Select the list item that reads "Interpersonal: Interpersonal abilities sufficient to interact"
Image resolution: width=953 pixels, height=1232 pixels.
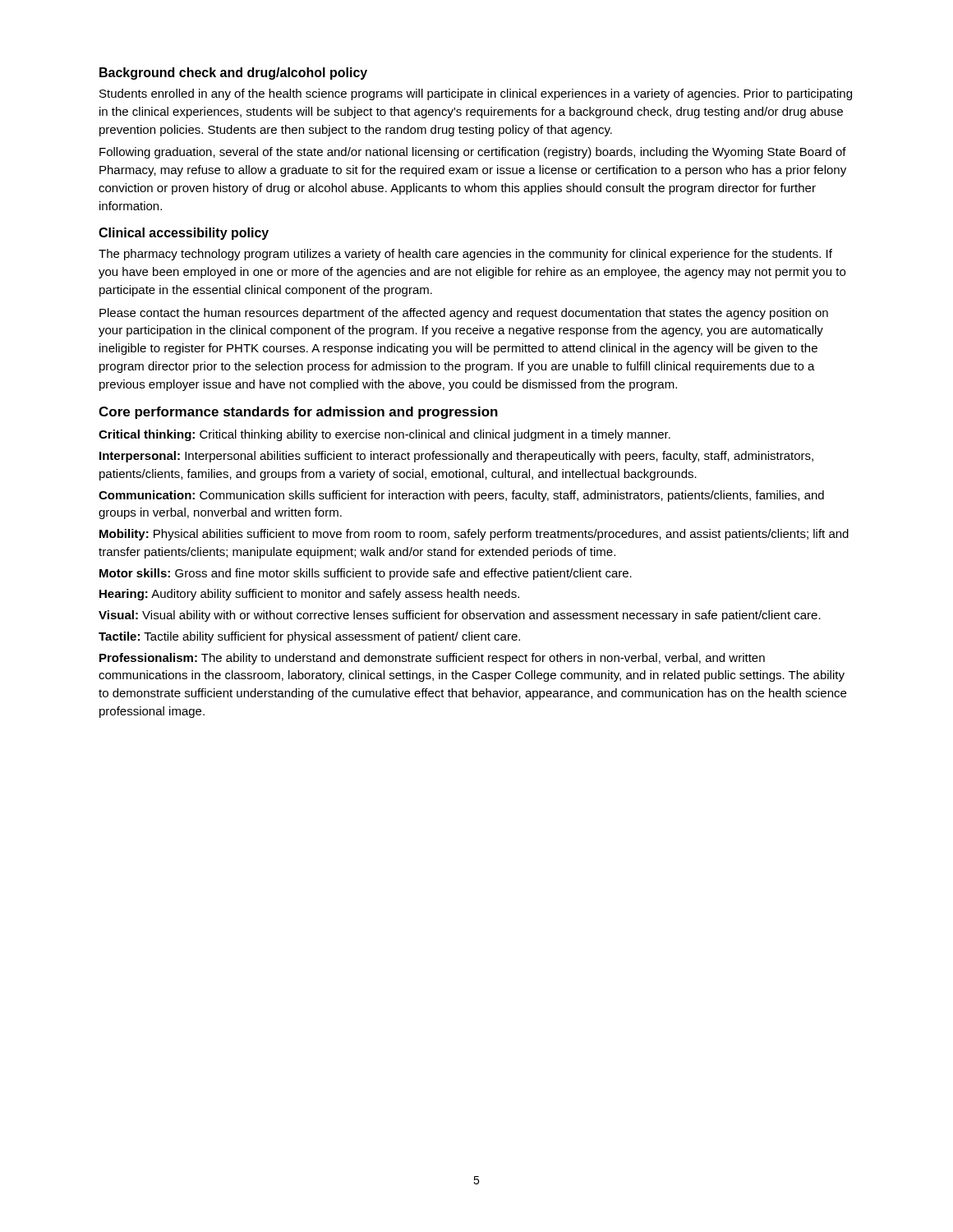[x=456, y=464]
